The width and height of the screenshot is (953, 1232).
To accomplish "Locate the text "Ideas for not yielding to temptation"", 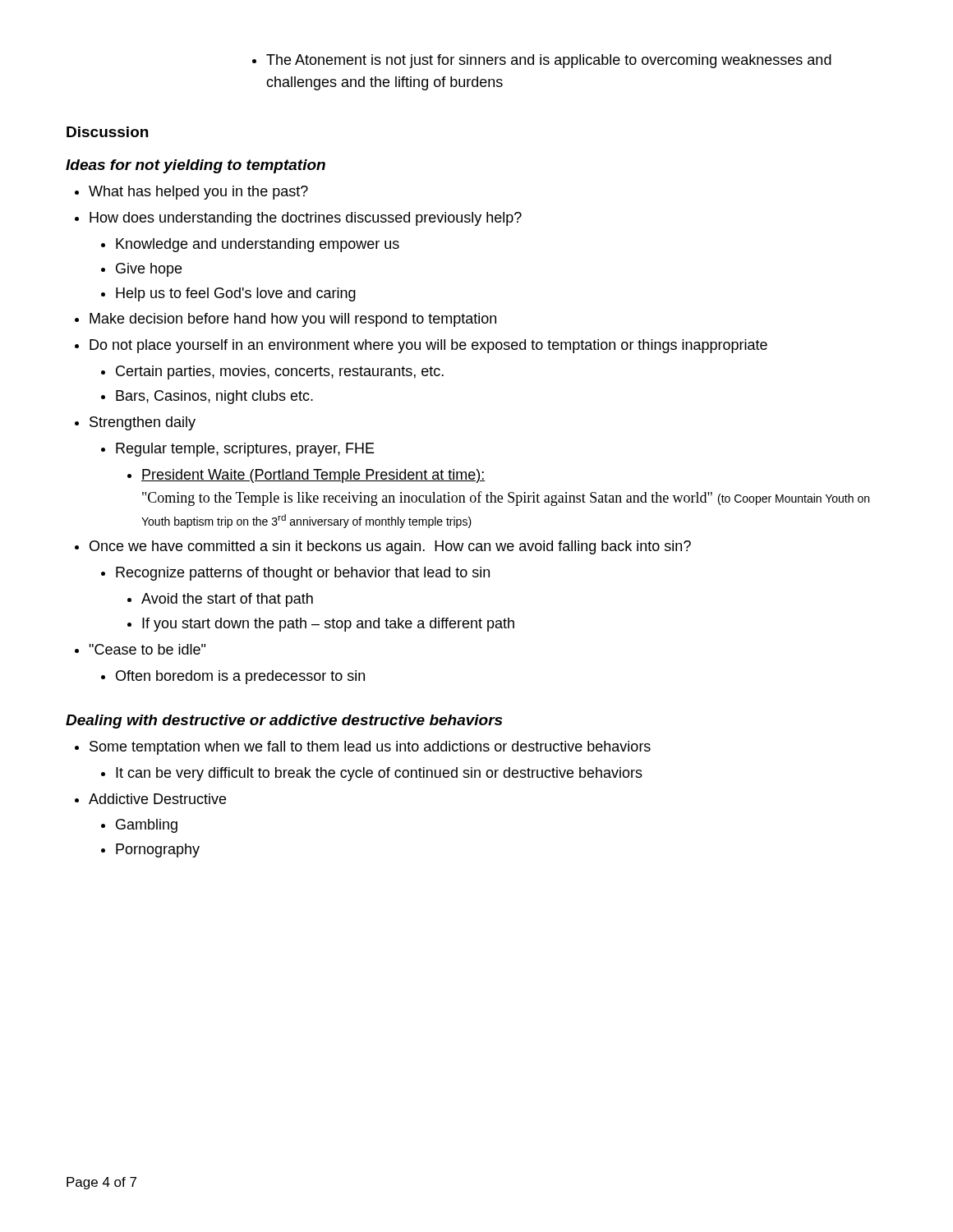I will (196, 165).
